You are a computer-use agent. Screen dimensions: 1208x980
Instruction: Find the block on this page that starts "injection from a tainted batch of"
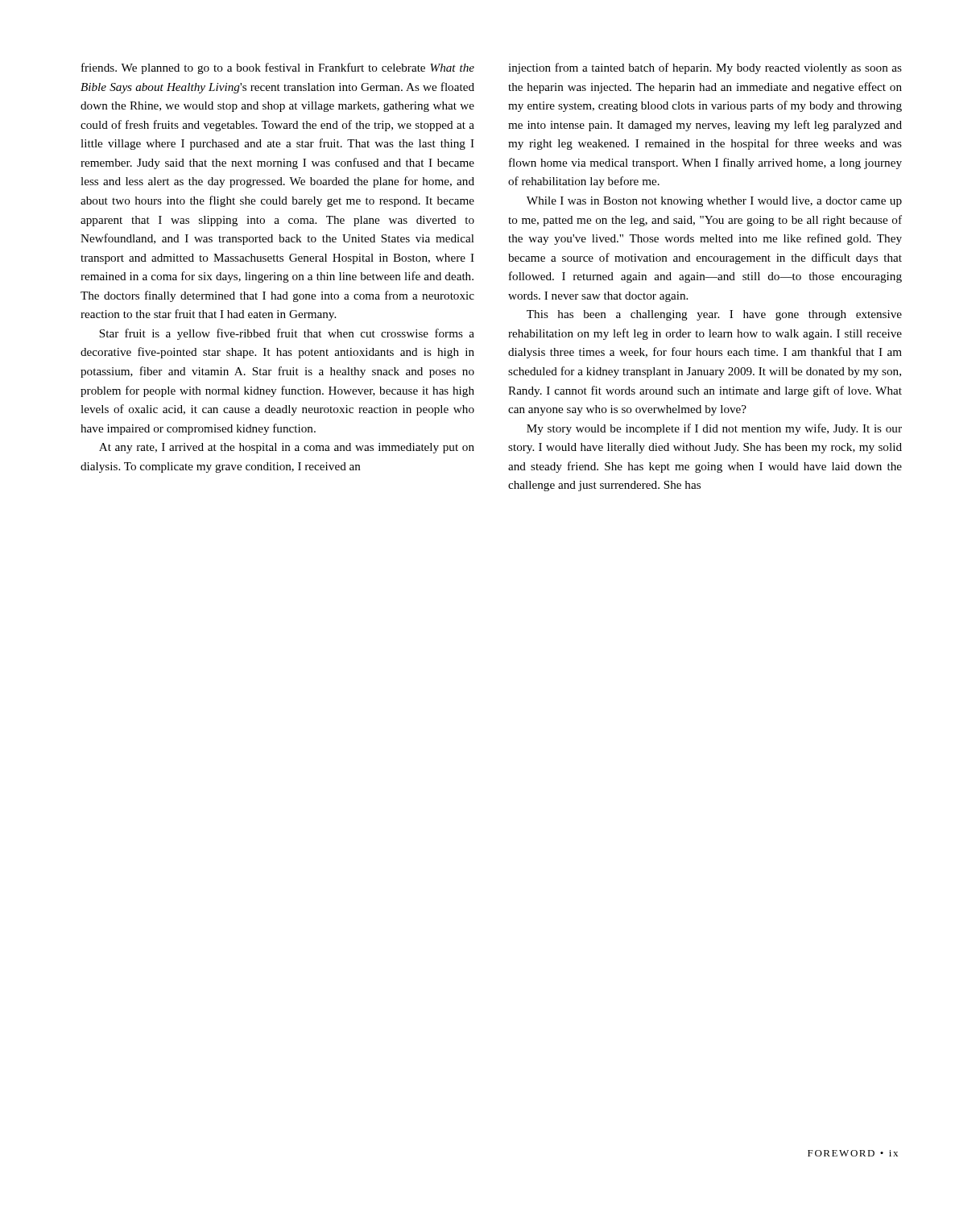point(705,276)
